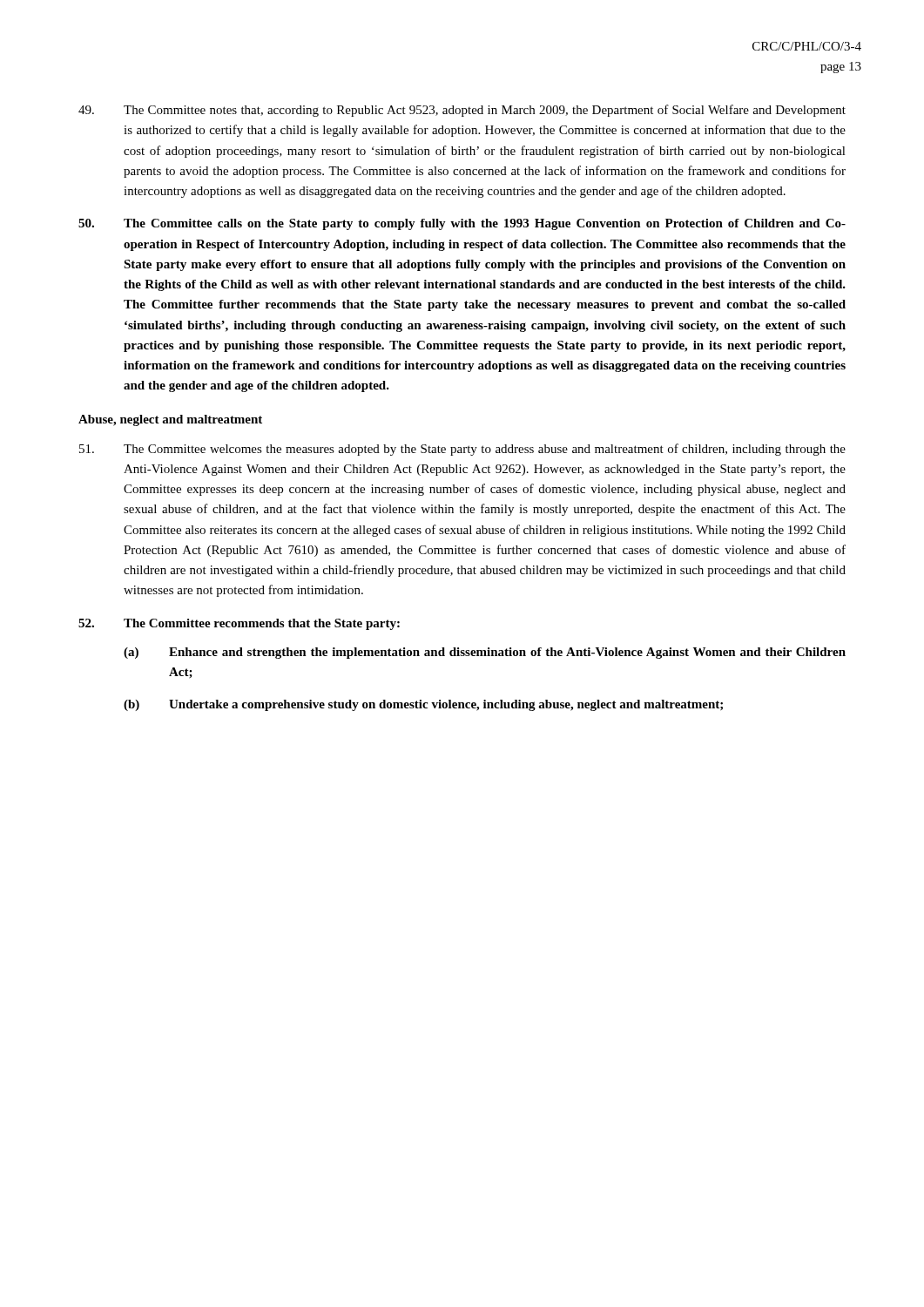Select the passage starting "The Committee calls on the State party to"

tap(462, 305)
